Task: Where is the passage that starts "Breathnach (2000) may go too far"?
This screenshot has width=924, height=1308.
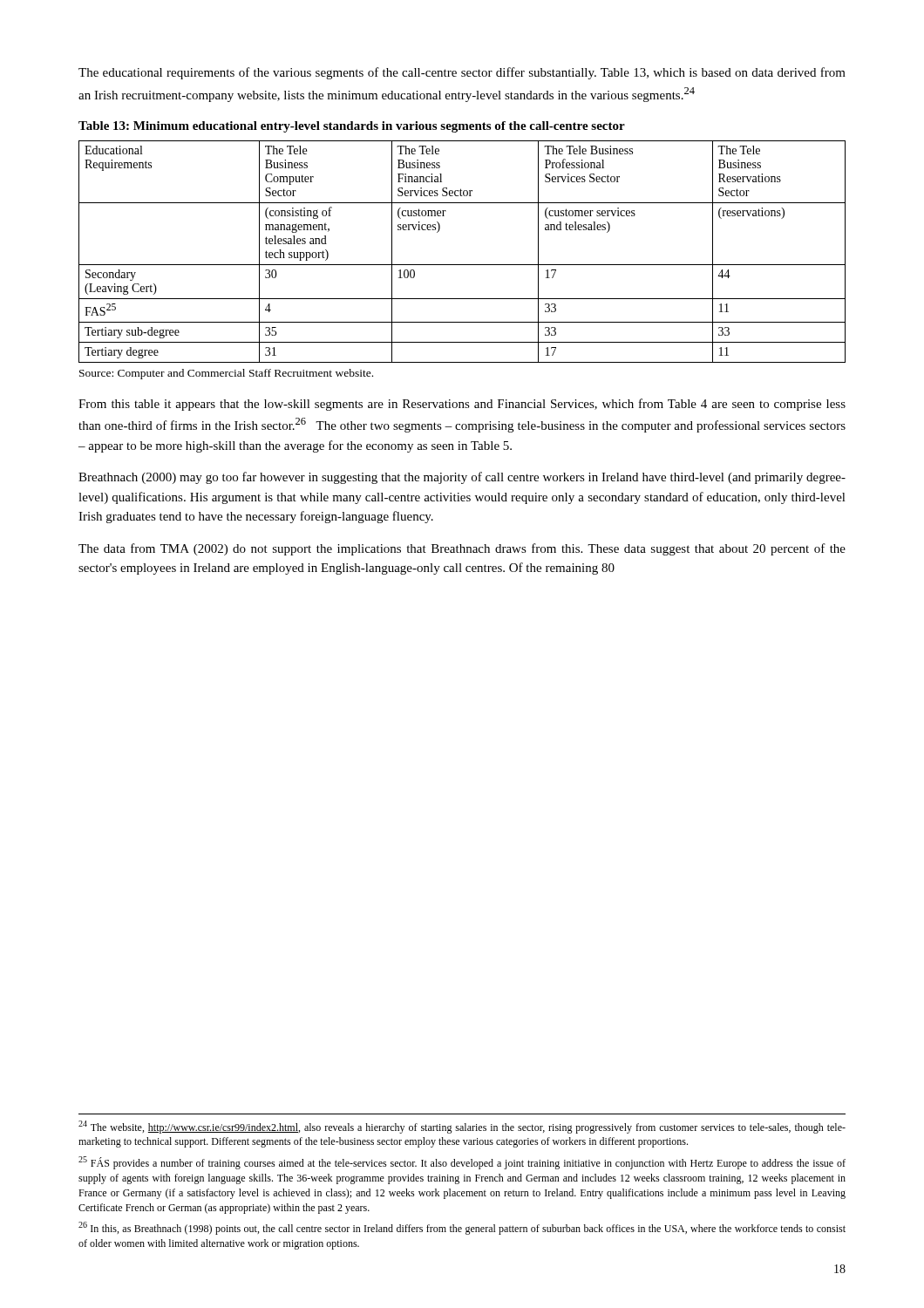Action: click(x=462, y=497)
